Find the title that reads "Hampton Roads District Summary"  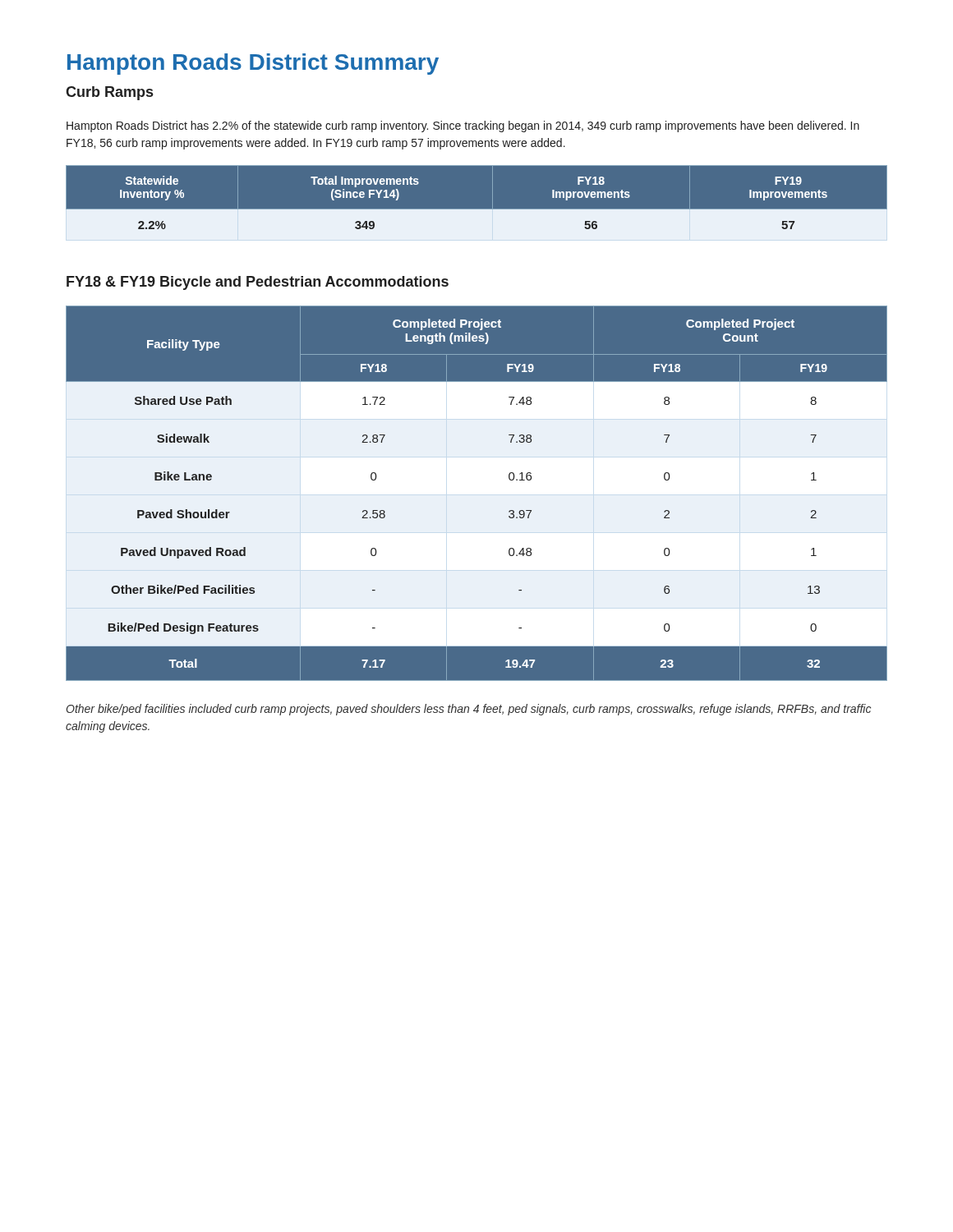click(253, 64)
